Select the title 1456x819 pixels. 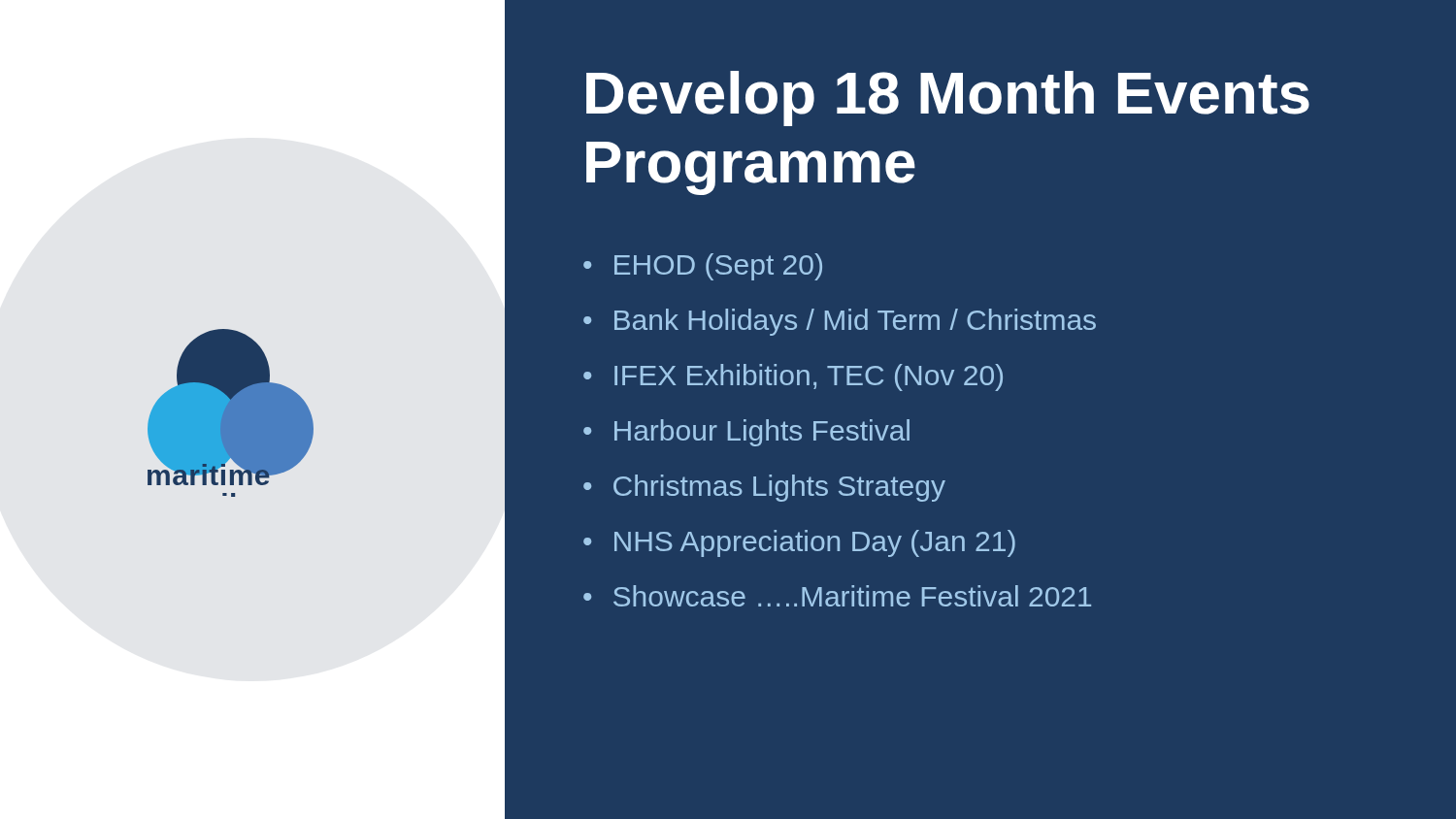click(947, 127)
